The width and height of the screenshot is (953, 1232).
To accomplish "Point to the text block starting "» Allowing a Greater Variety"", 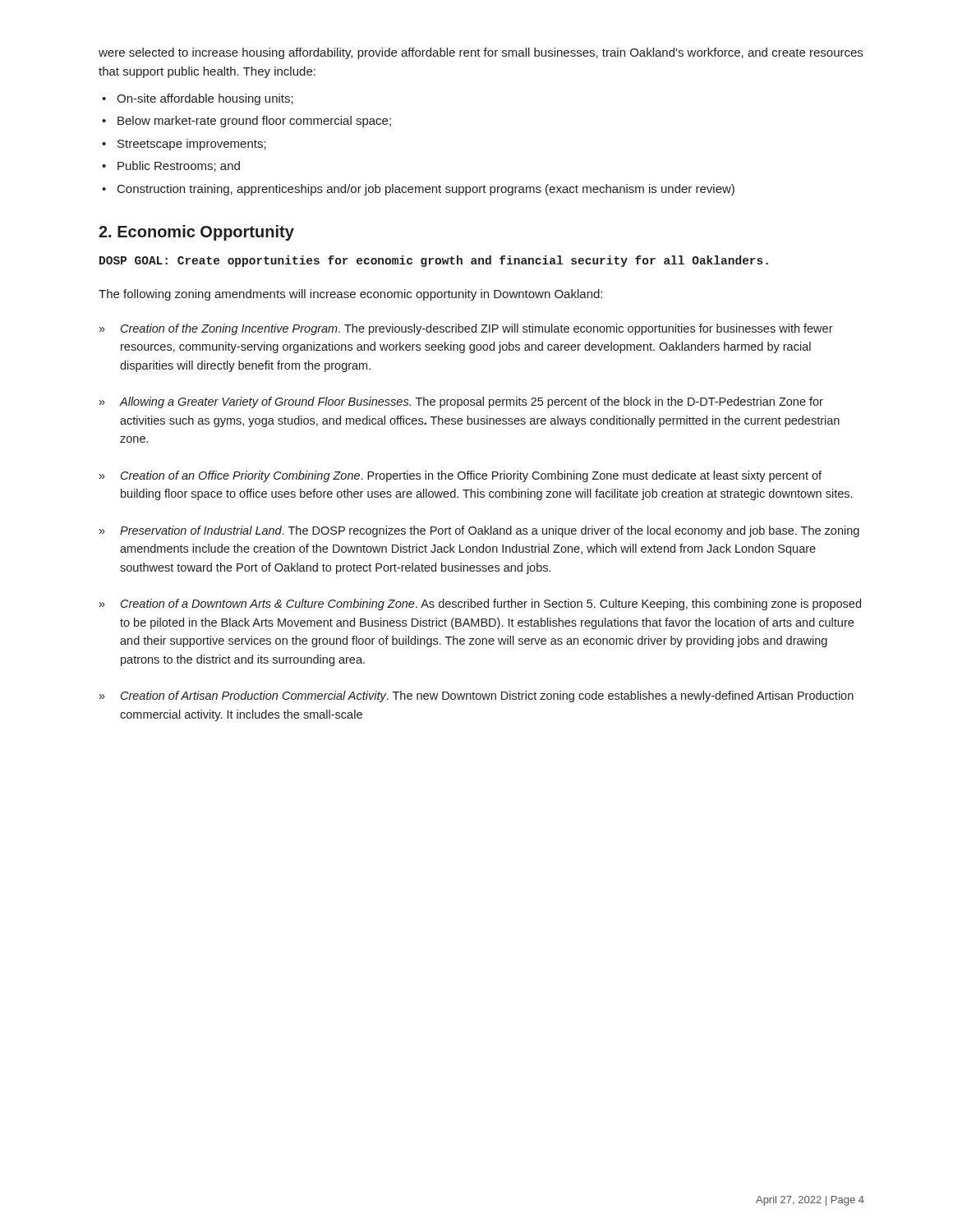I will pos(481,421).
